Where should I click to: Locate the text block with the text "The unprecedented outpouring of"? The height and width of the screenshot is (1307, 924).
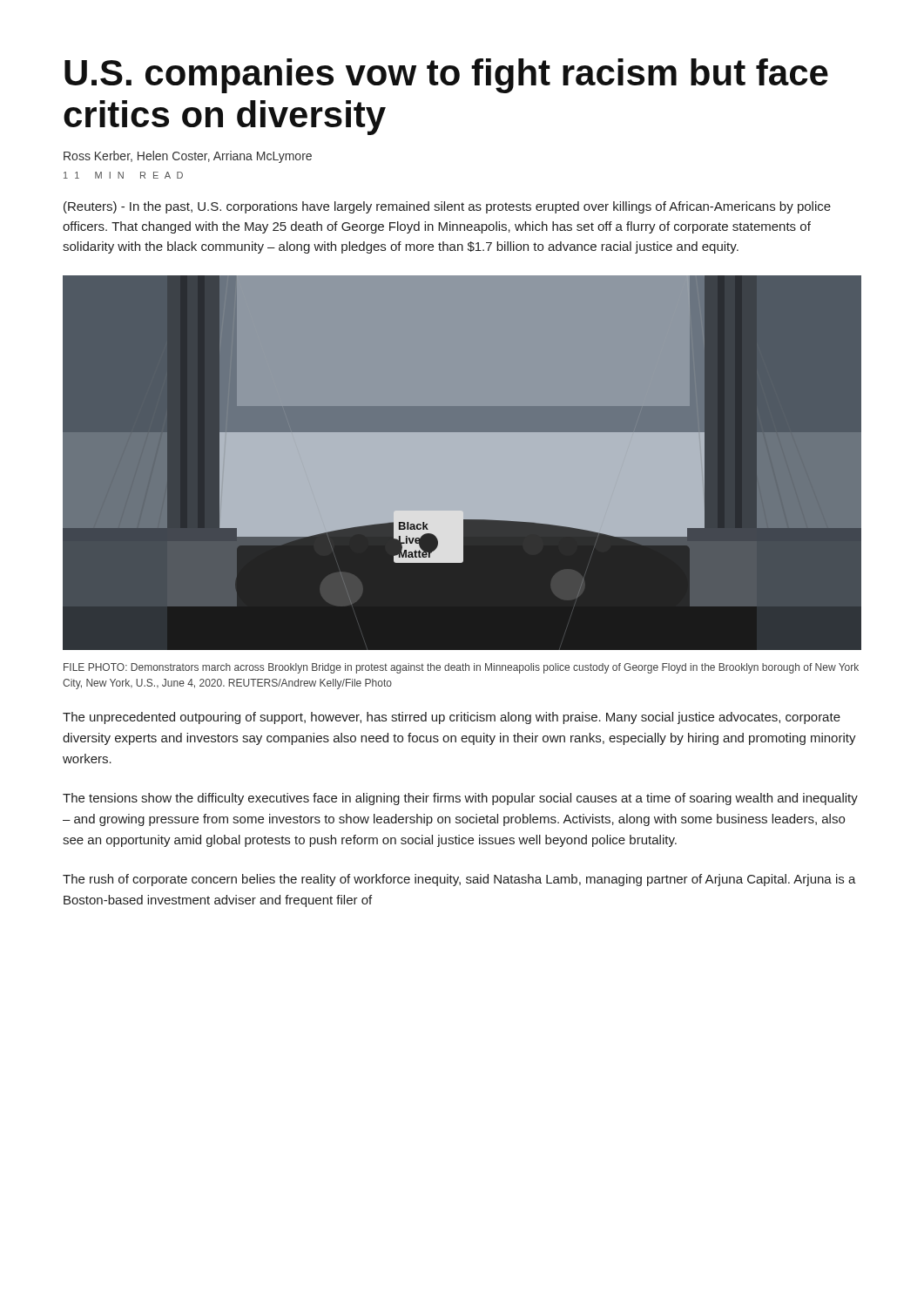462,738
